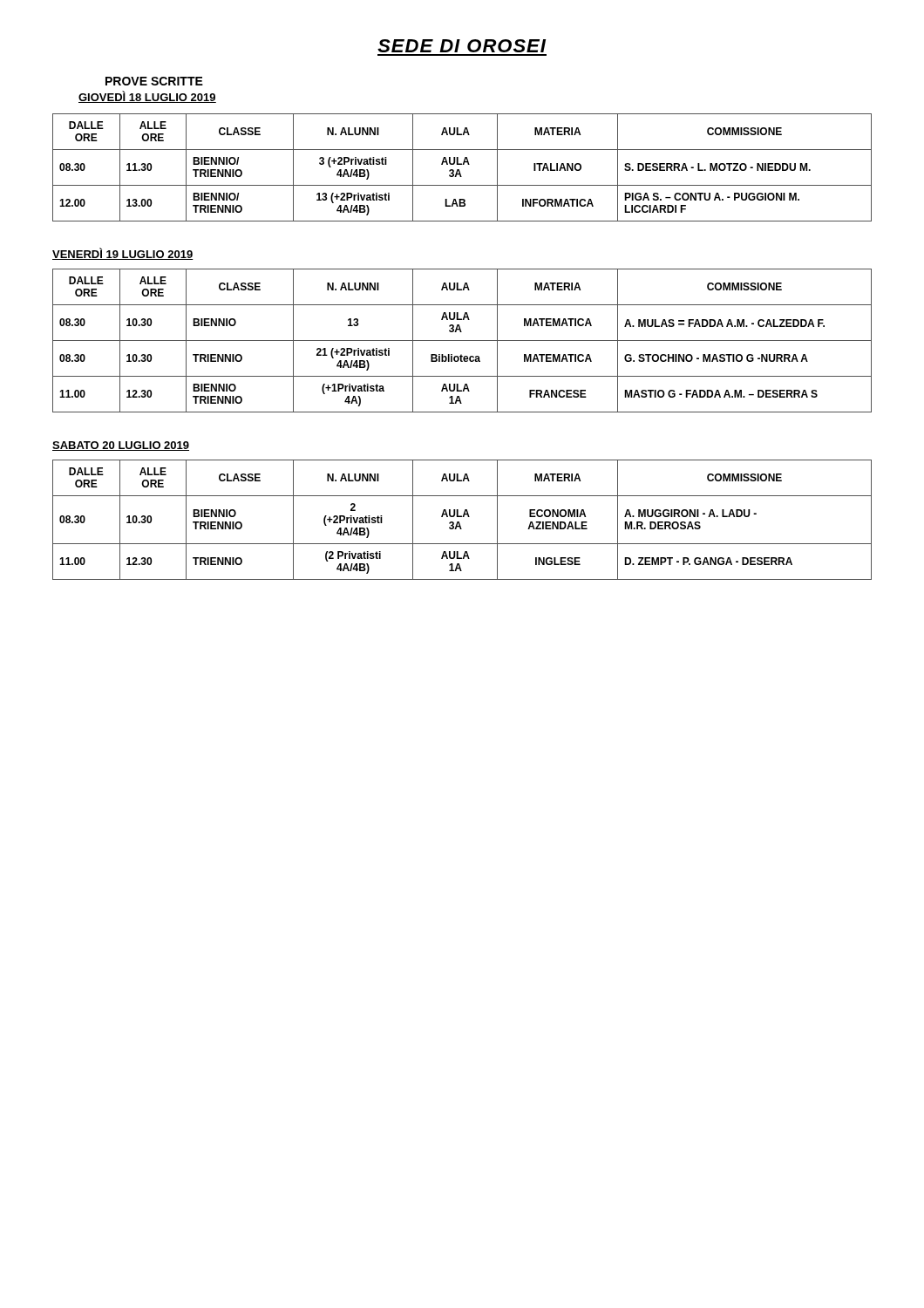The height and width of the screenshot is (1308, 924).
Task: Locate the block starting "SABATO 20 LUGLIO 2019"
Action: (121, 445)
